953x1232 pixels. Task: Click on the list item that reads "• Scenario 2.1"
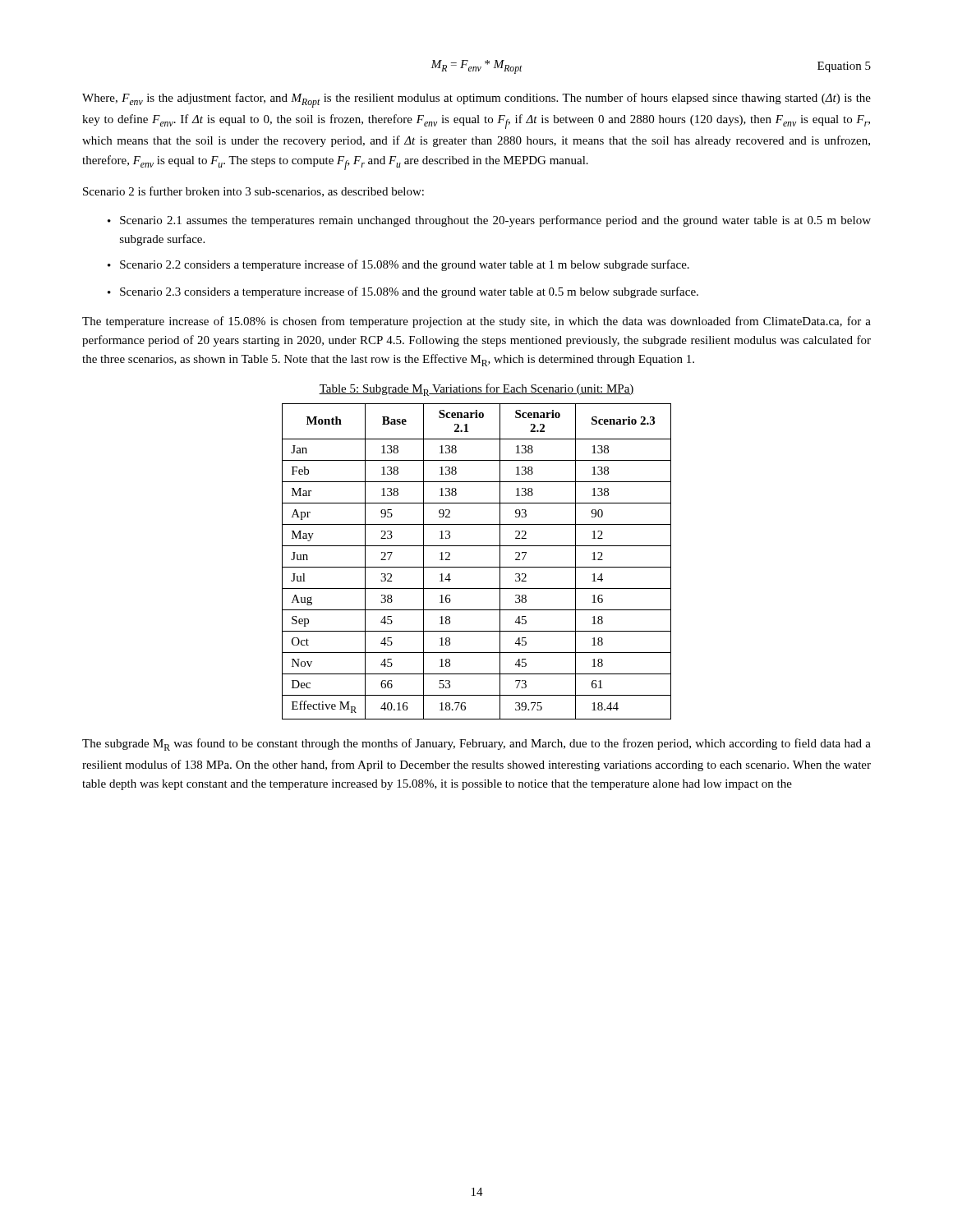[x=489, y=230]
